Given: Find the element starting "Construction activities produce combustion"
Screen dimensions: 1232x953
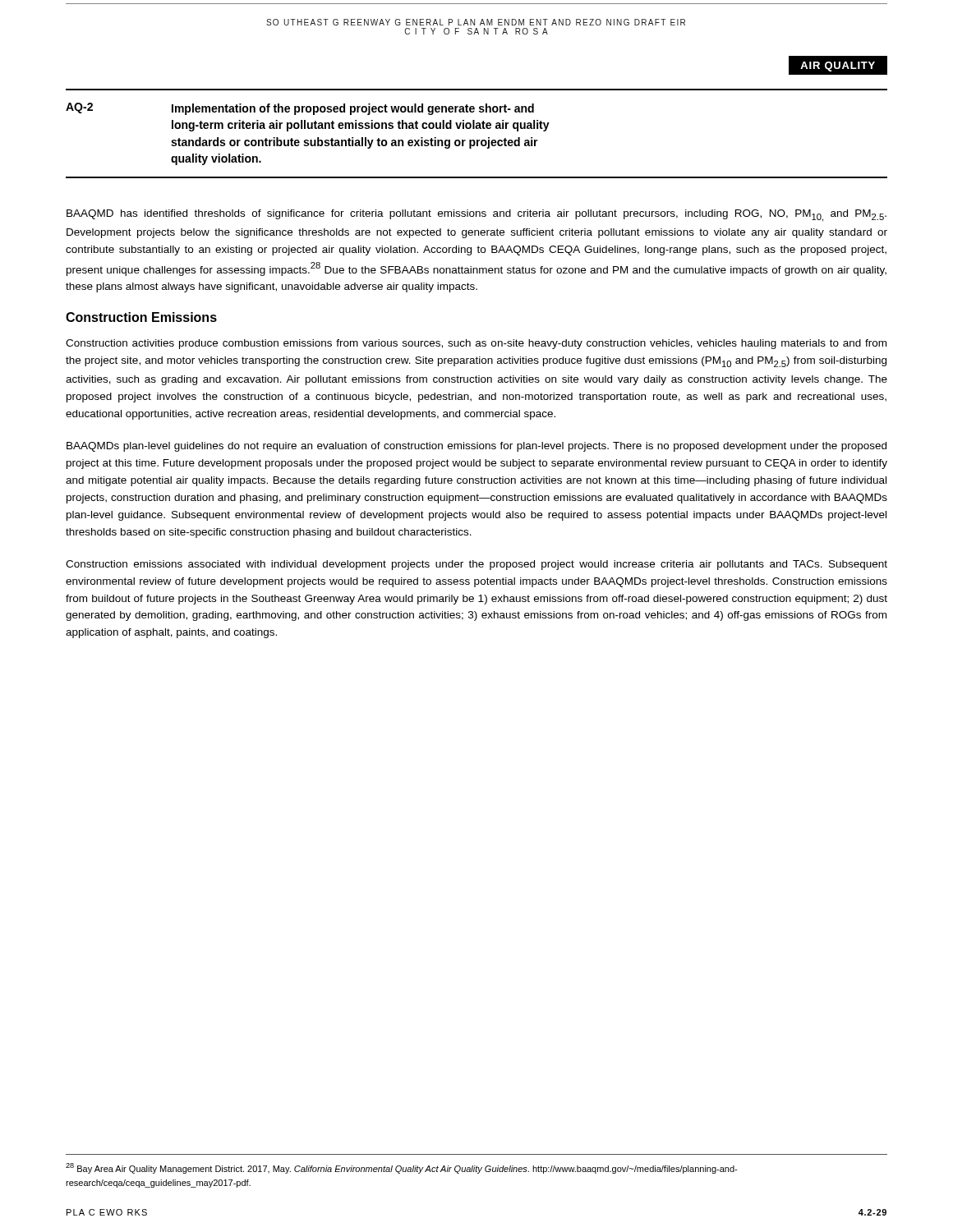Looking at the screenshot, I should 476,378.
